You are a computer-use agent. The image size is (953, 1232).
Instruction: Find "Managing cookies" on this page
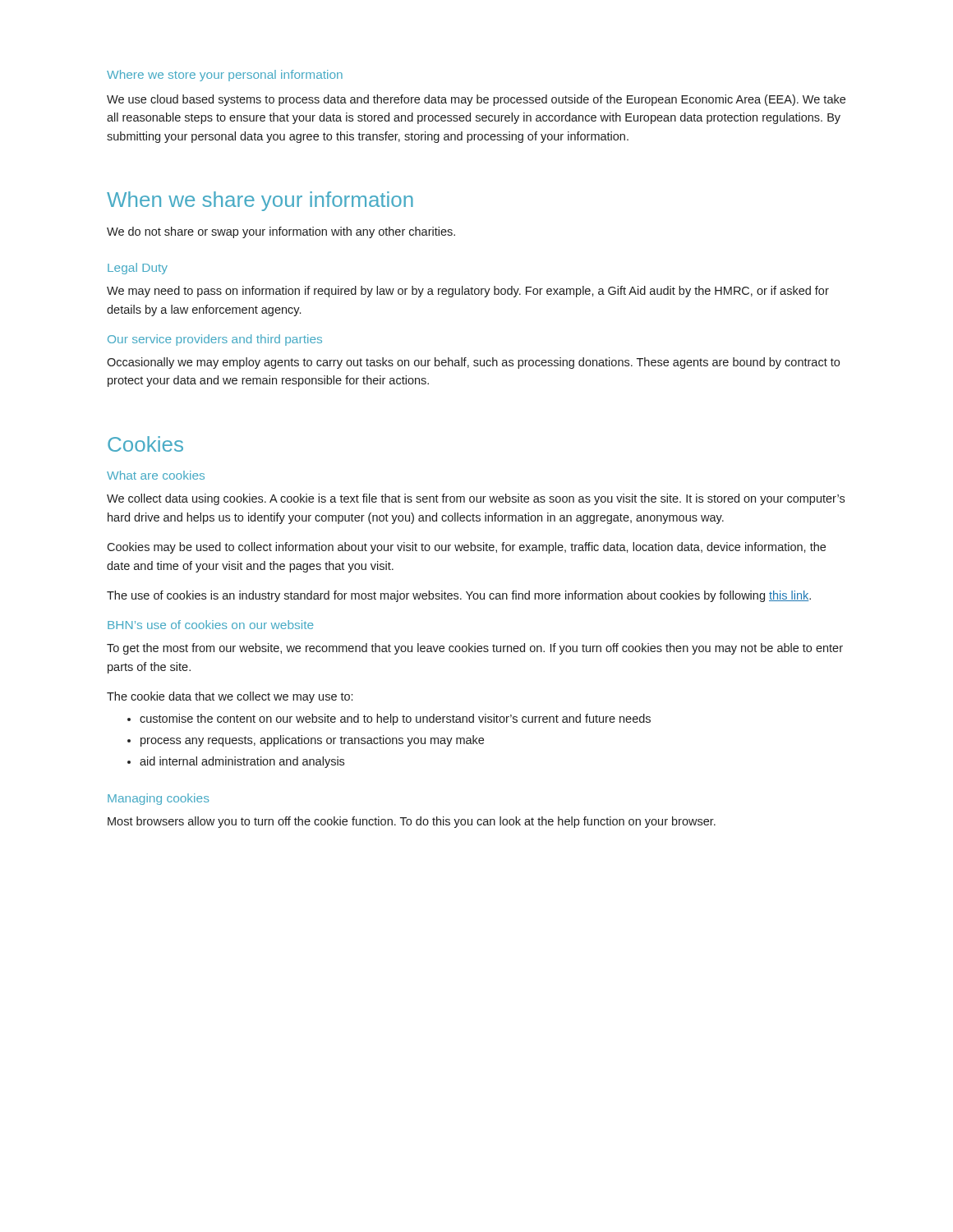click(x=158, y=798)
